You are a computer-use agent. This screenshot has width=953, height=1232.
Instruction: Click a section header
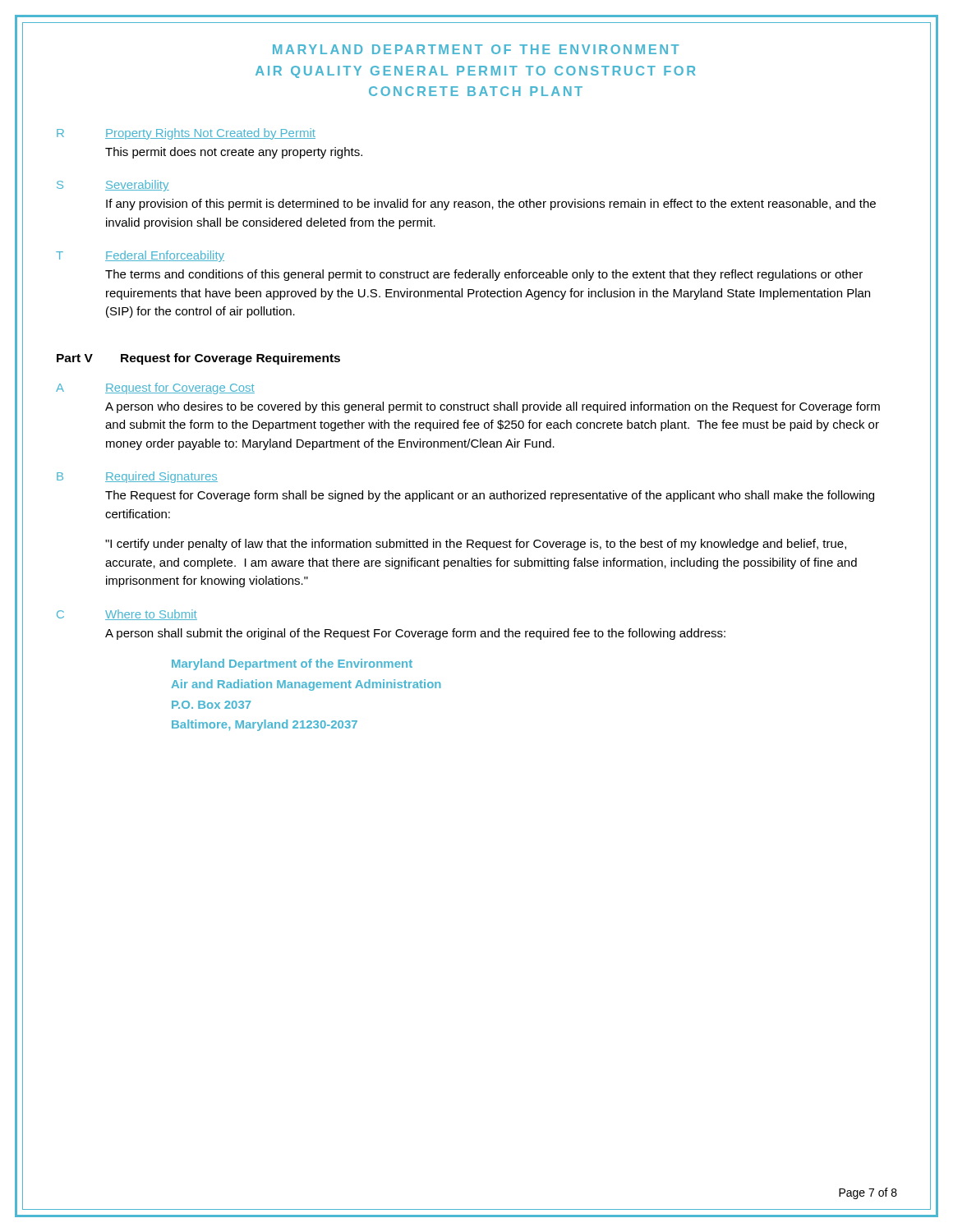(198, 358)
